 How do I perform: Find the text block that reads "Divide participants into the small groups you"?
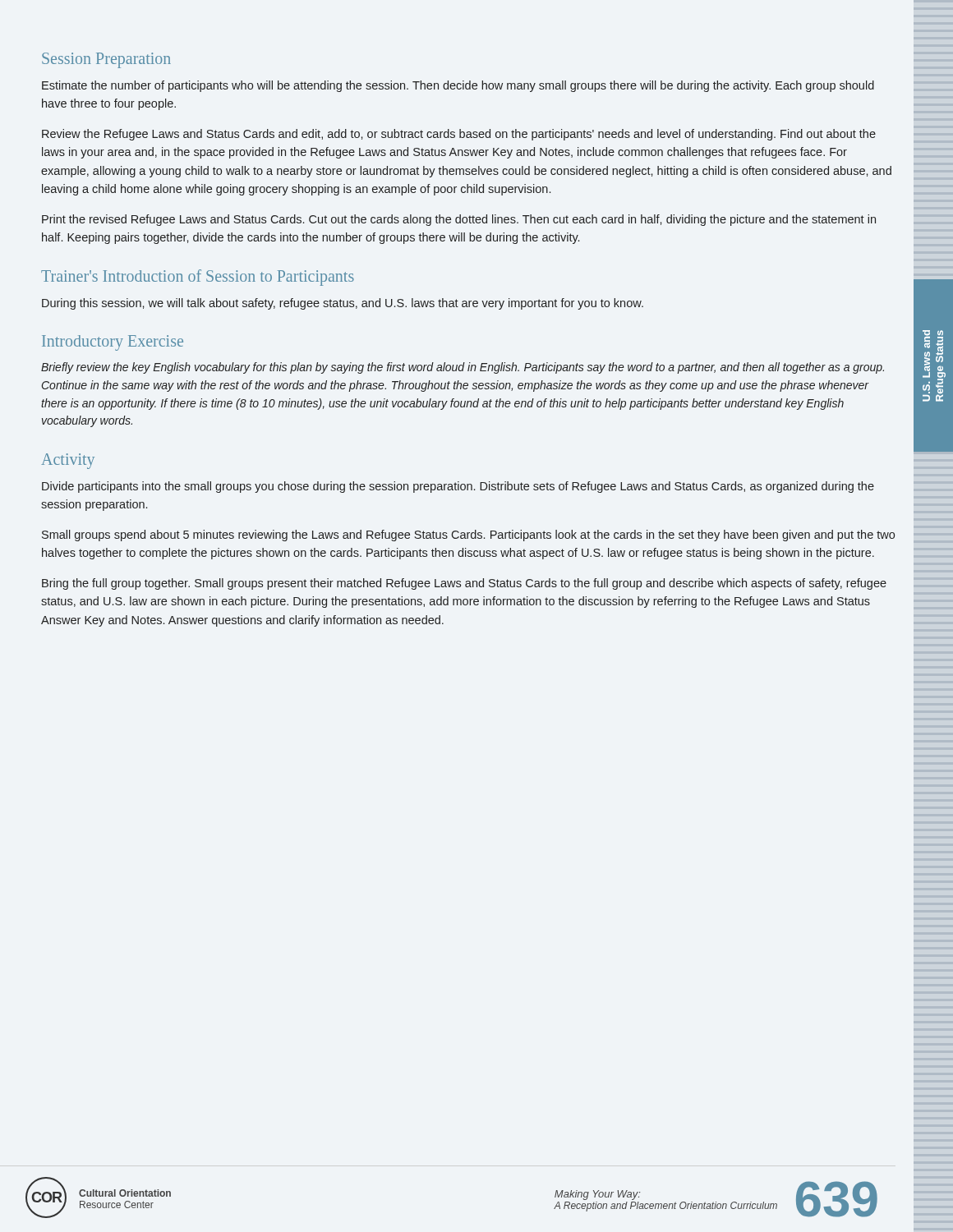coord(458,495)
